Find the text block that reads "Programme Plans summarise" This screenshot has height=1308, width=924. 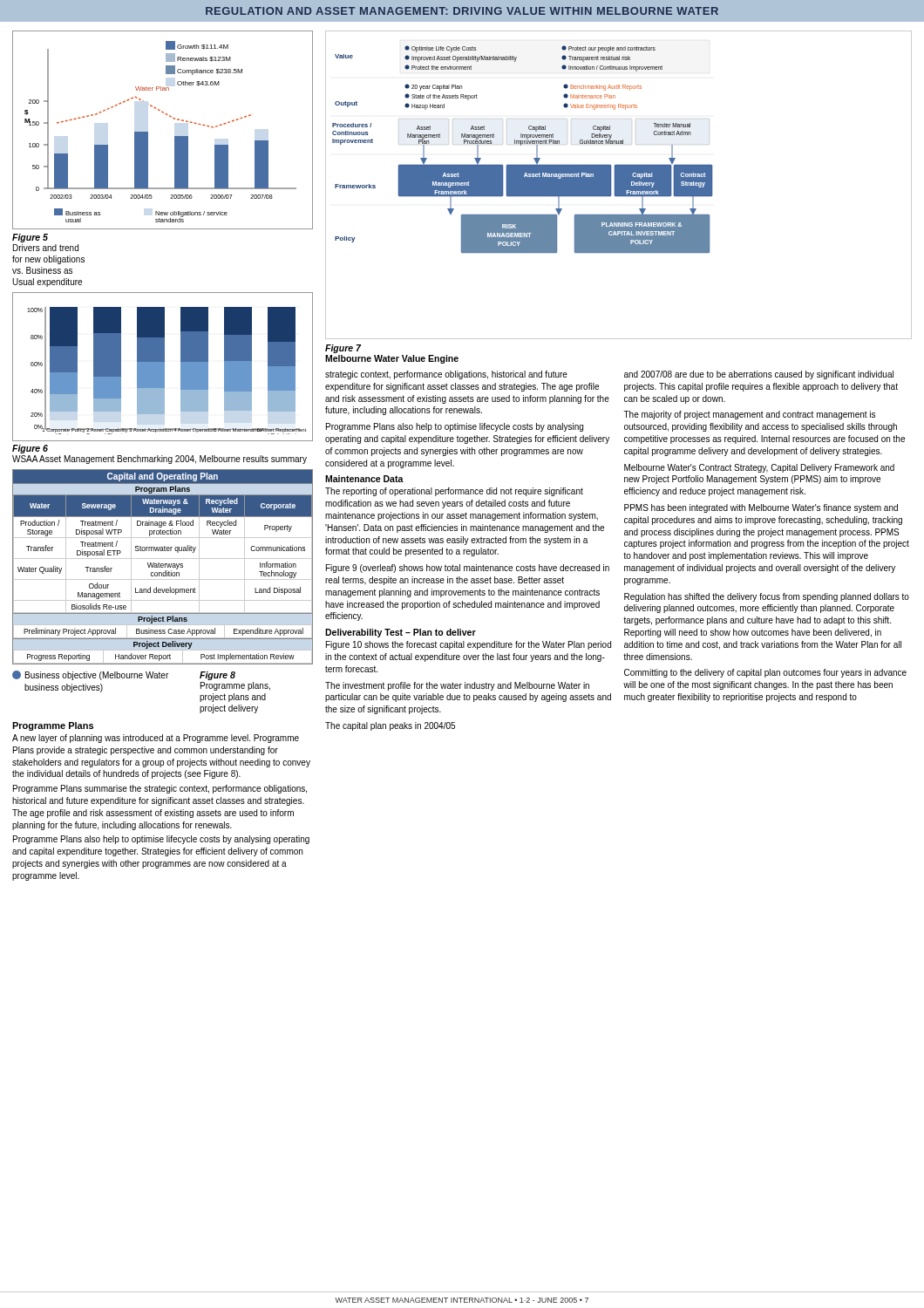[x=160, y=807]
